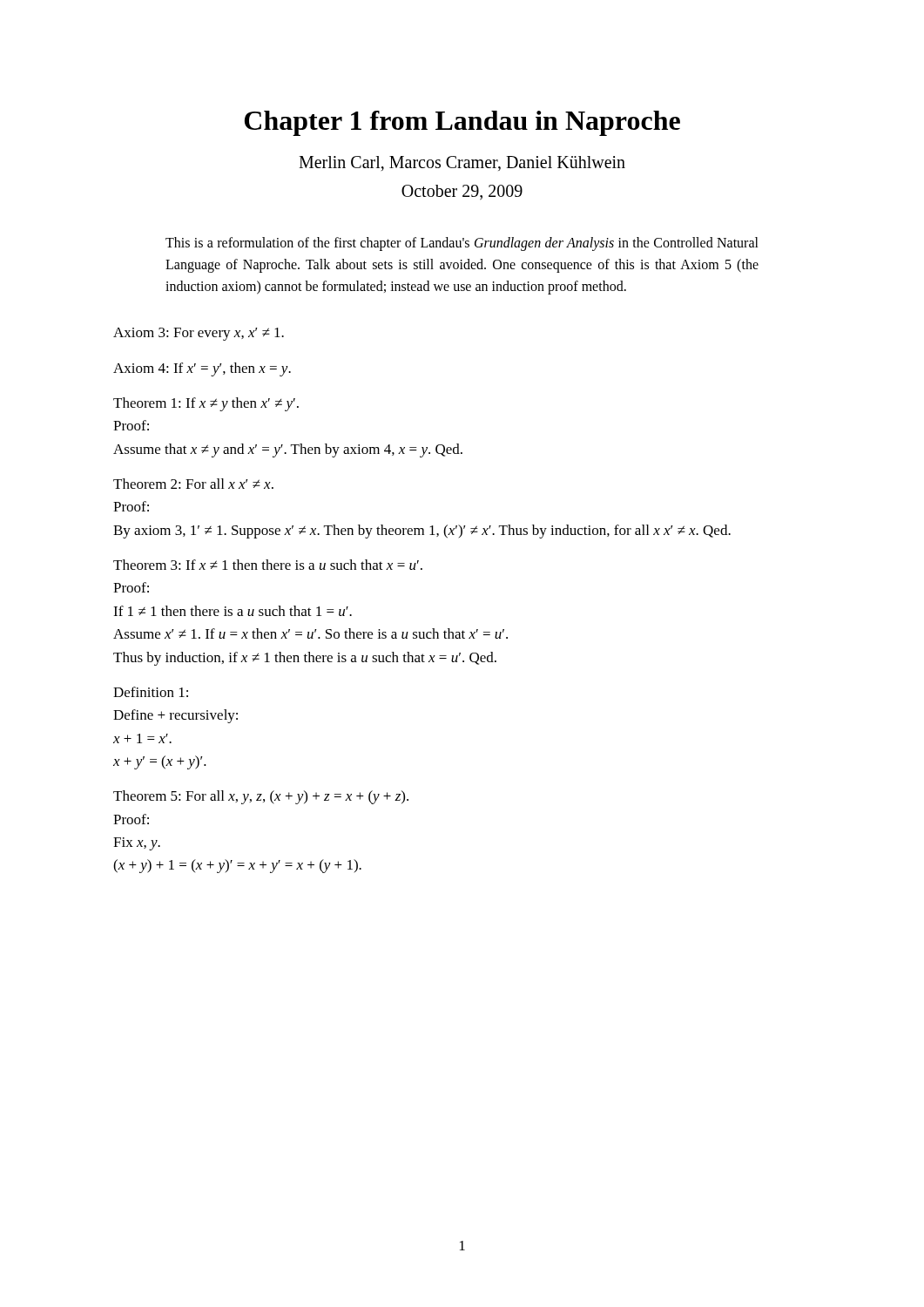This screenshot has height=1307, width=924.
Task: Select the text block containing "Axiom 4: If x′"
Action: coord(202,368)
